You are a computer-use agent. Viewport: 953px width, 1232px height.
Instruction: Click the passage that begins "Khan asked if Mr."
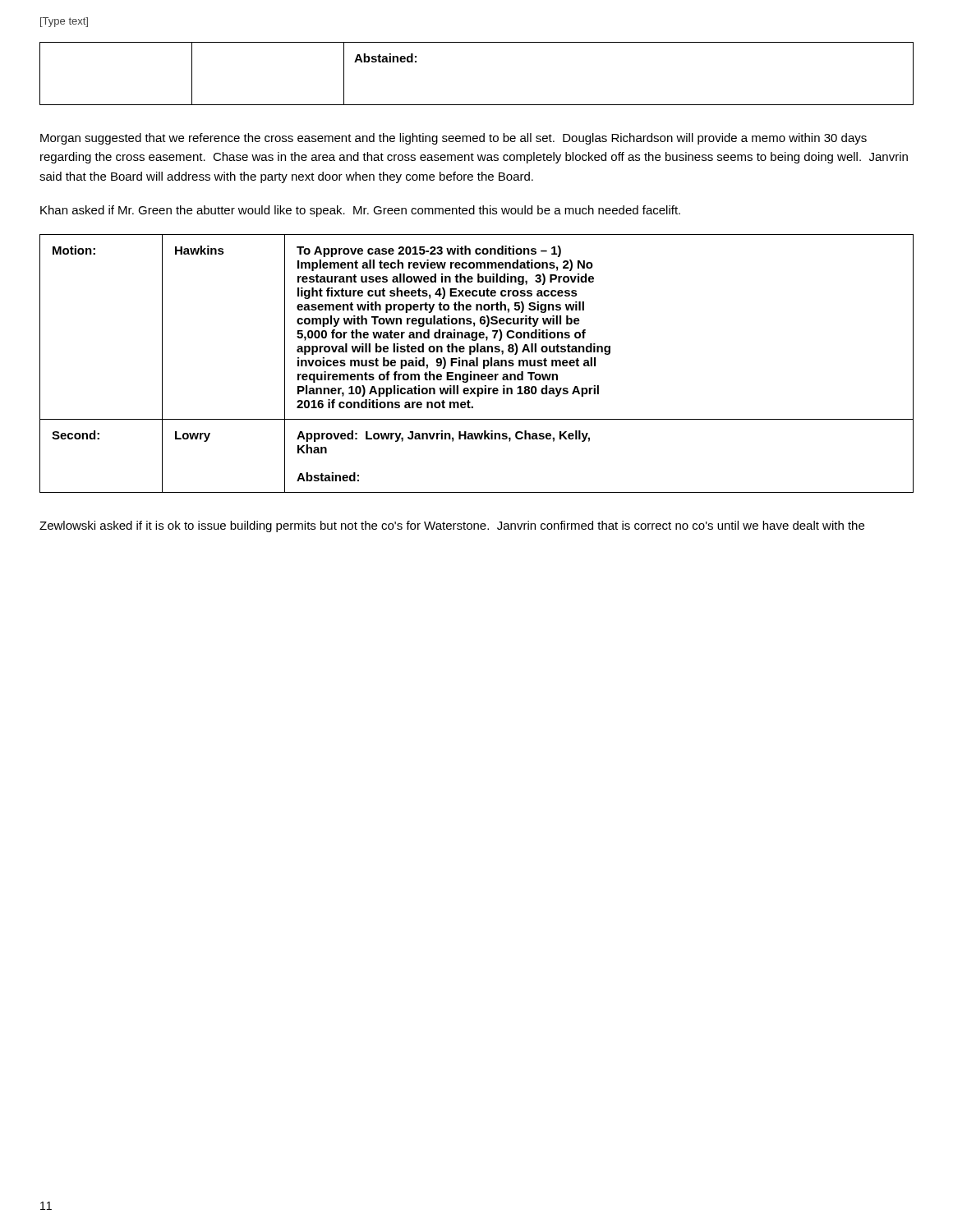coord(360,210)
